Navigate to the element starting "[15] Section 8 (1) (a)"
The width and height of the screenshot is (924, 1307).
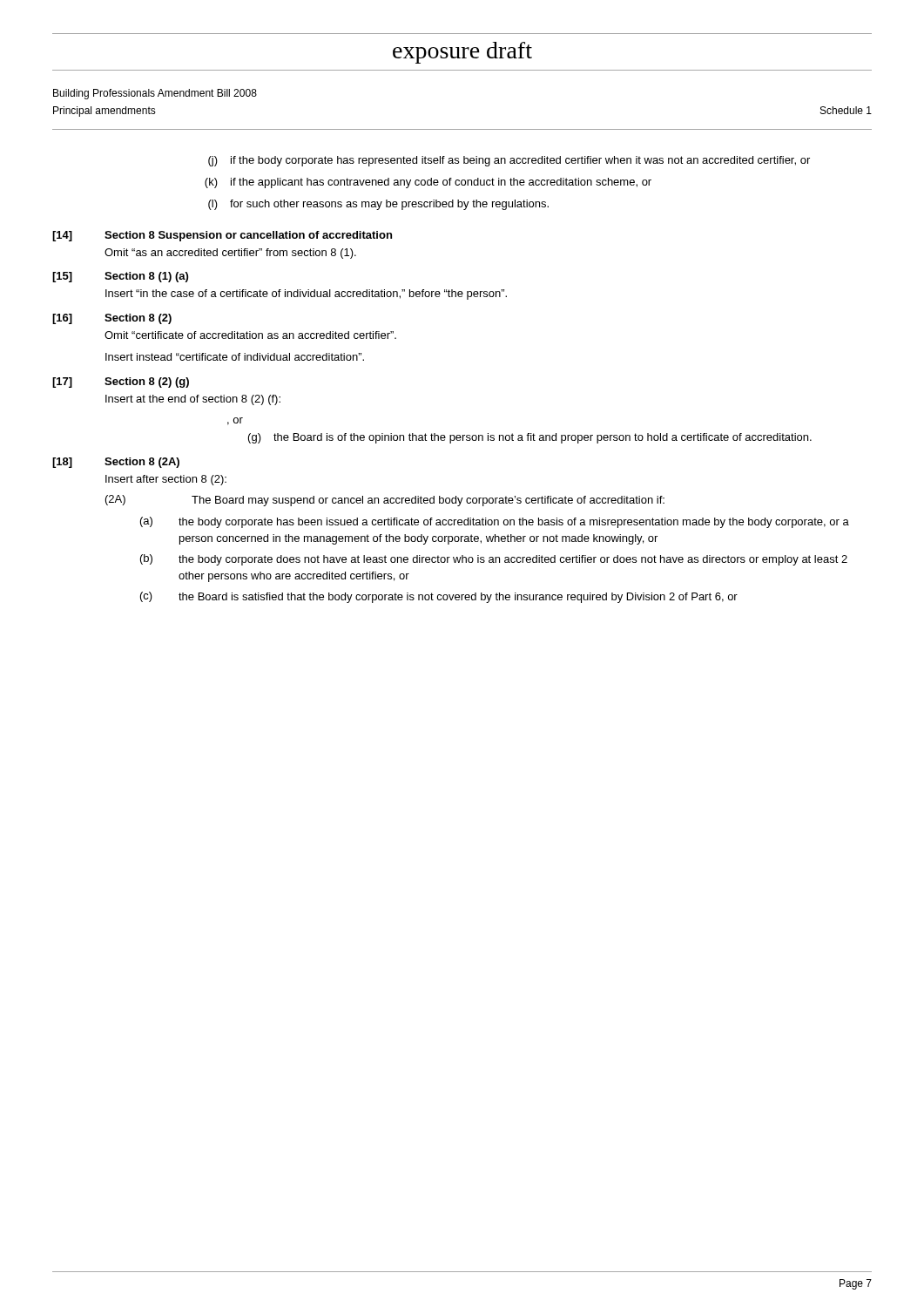[120, 277]
